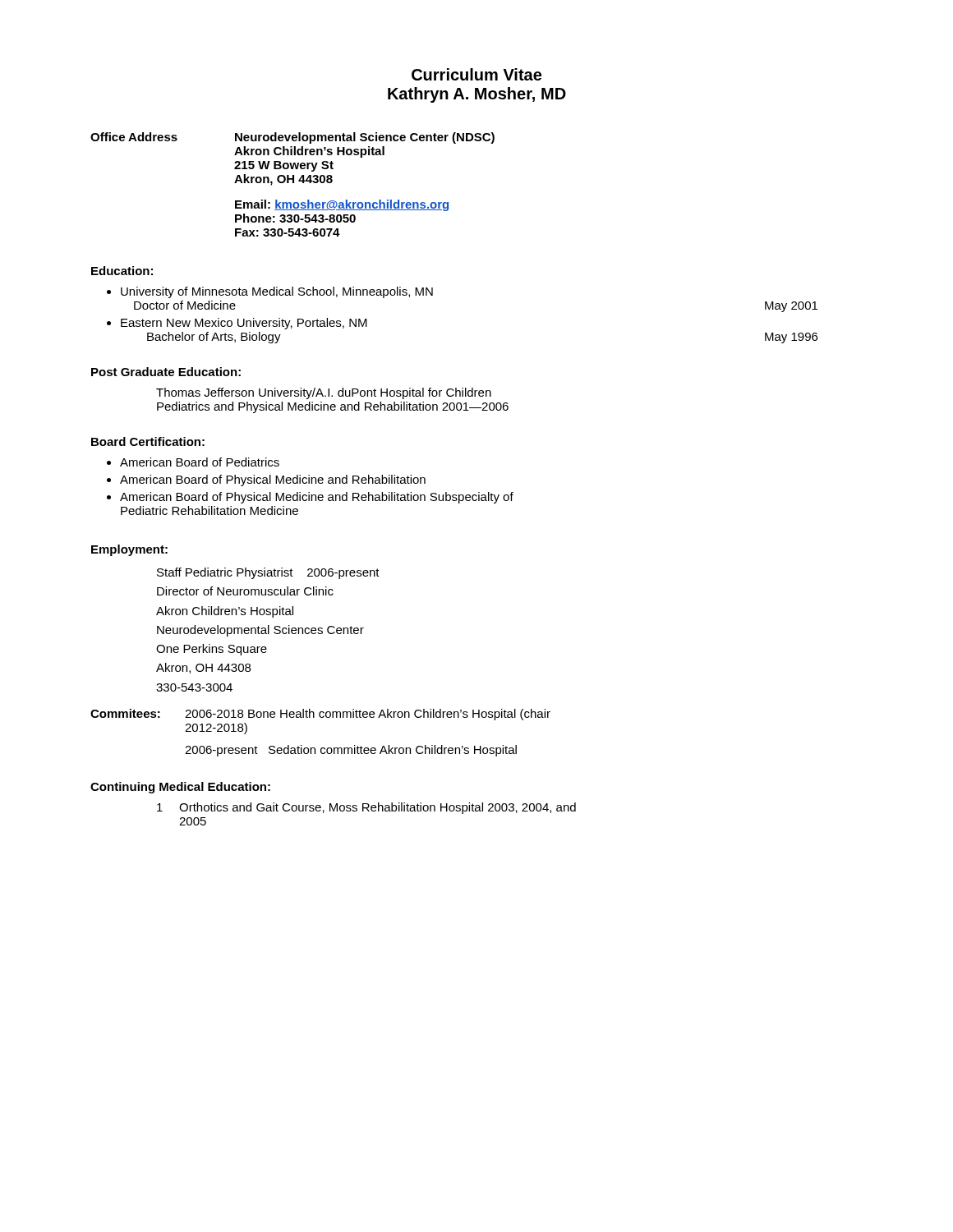
Task: Locate the list item with the text "American Board of Physical Medicine and Rehabilitation Subspecialty"
Action: tap(317, 503)
